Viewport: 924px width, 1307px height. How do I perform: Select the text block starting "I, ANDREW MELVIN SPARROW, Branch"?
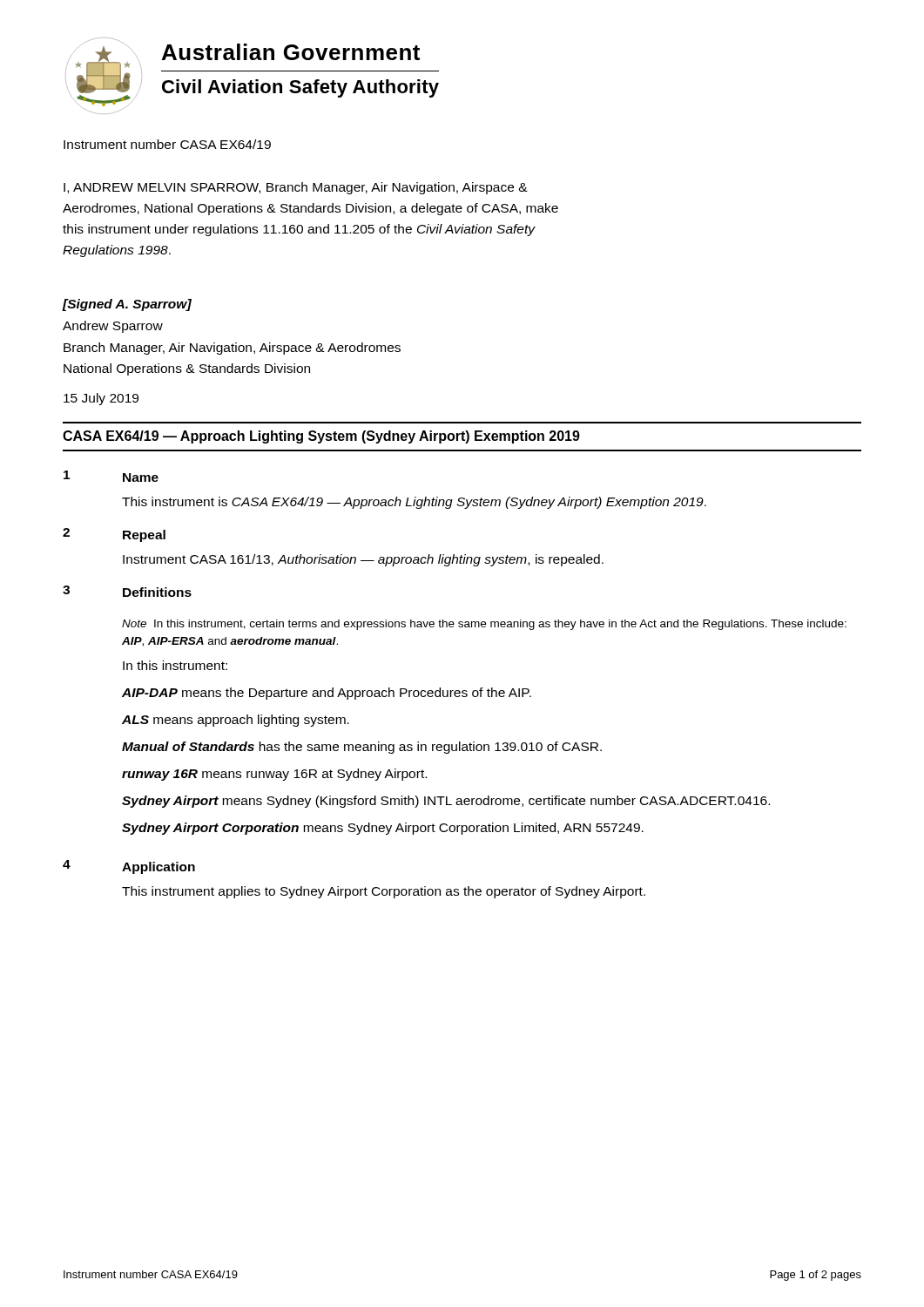click(x=311, y=218)
